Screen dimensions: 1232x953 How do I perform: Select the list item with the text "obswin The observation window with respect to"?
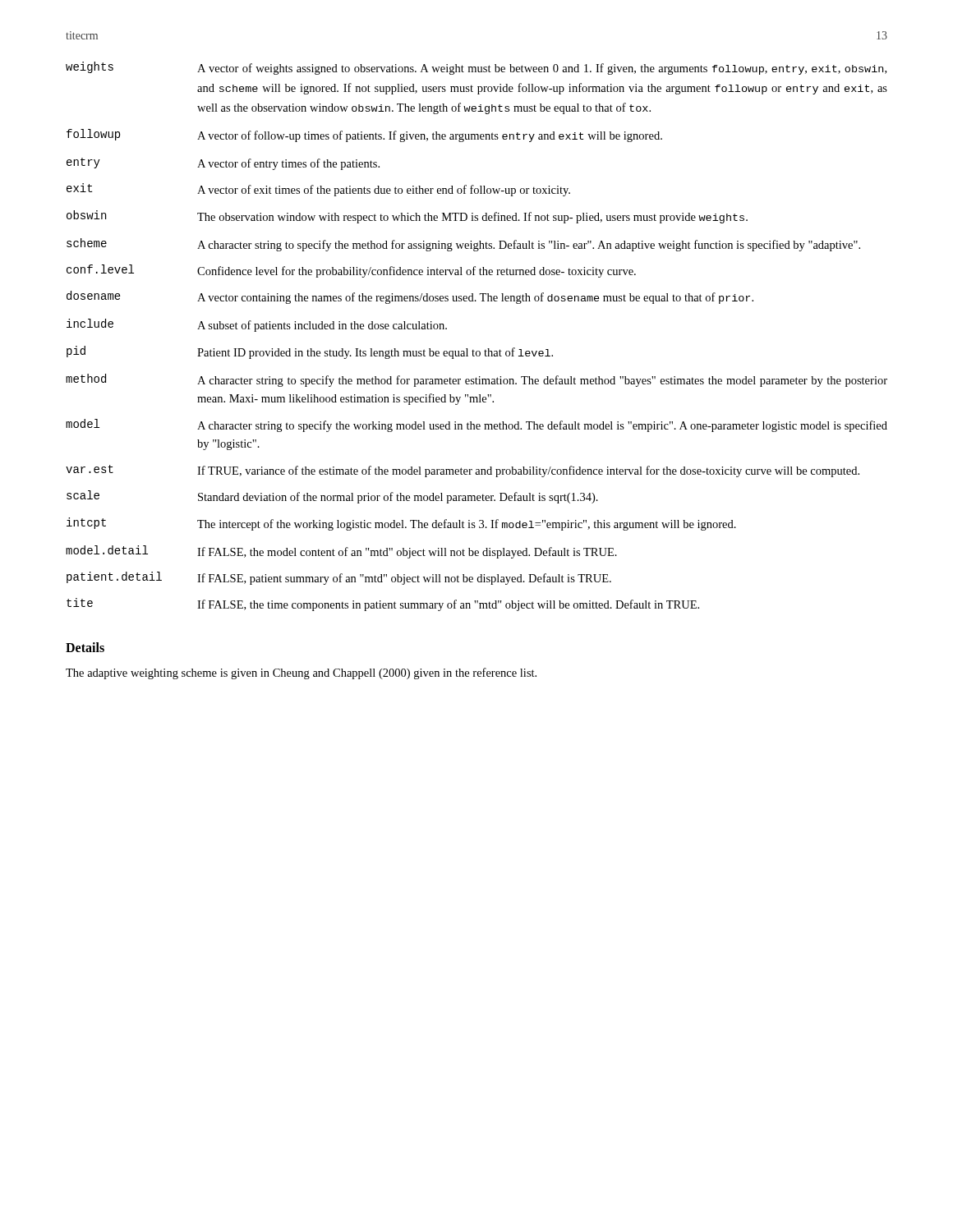coord(476,217)
